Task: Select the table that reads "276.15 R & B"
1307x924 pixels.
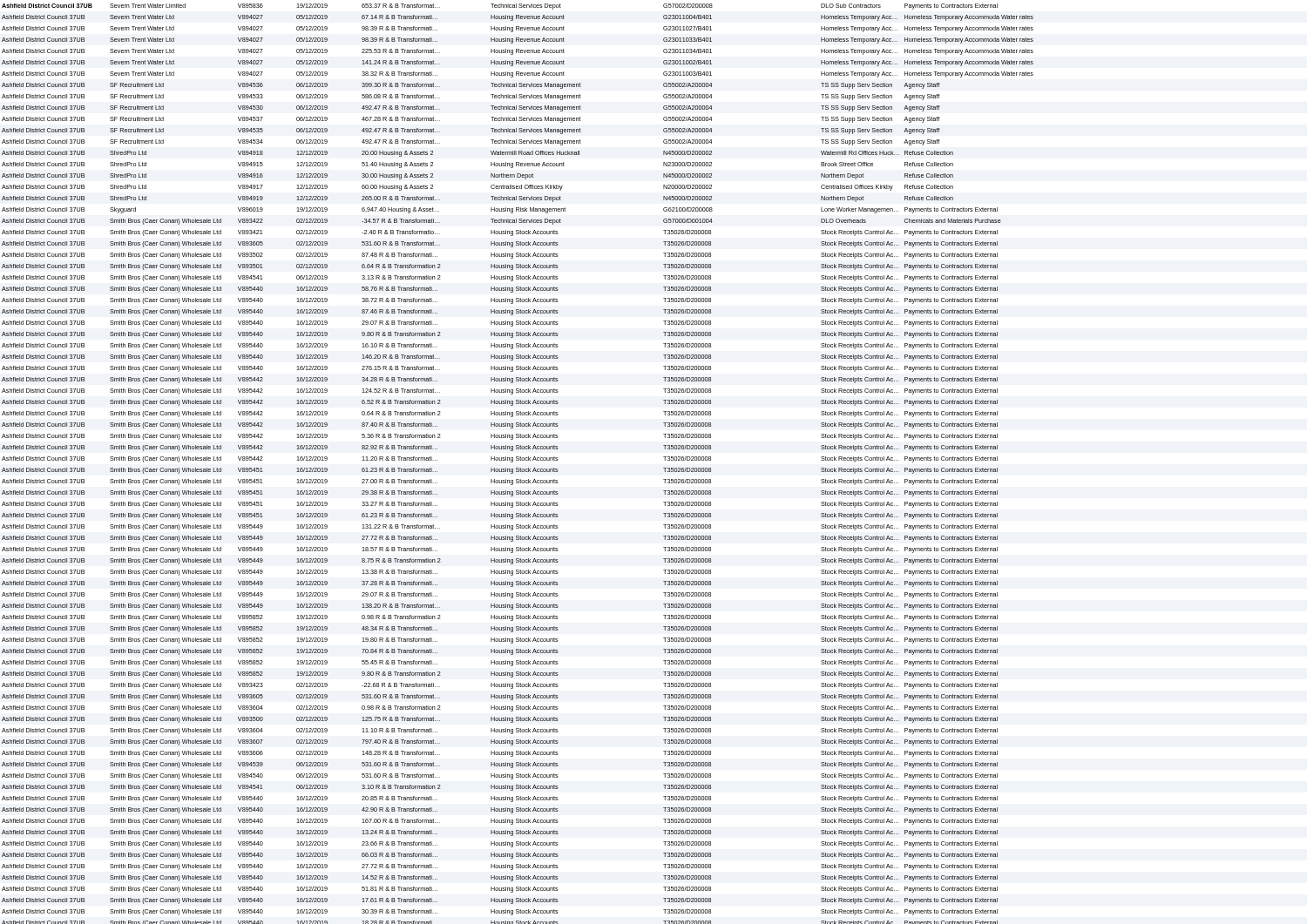Action: (x=654, y=462)
